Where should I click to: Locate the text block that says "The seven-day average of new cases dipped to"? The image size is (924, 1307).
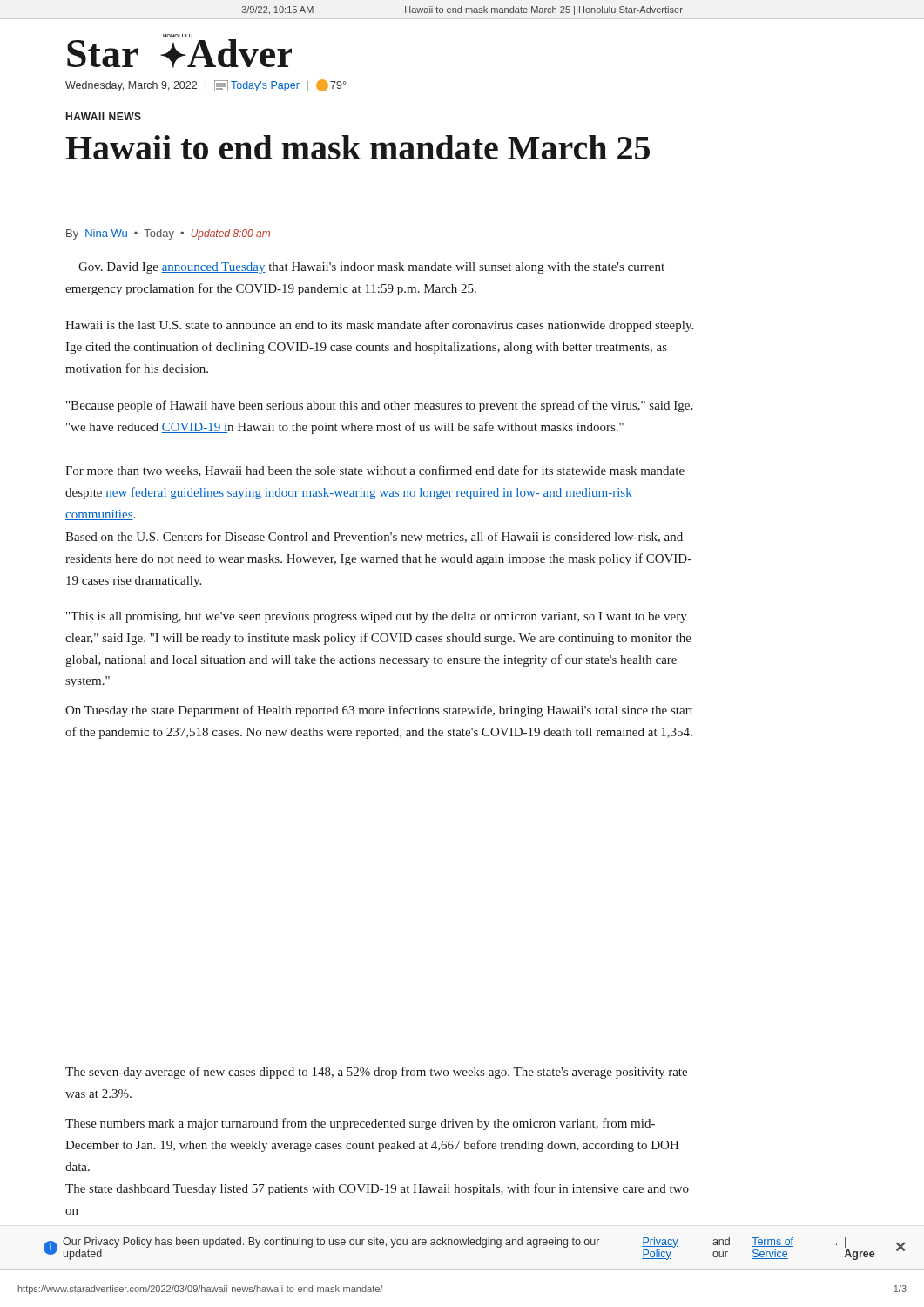point(377,1083)
